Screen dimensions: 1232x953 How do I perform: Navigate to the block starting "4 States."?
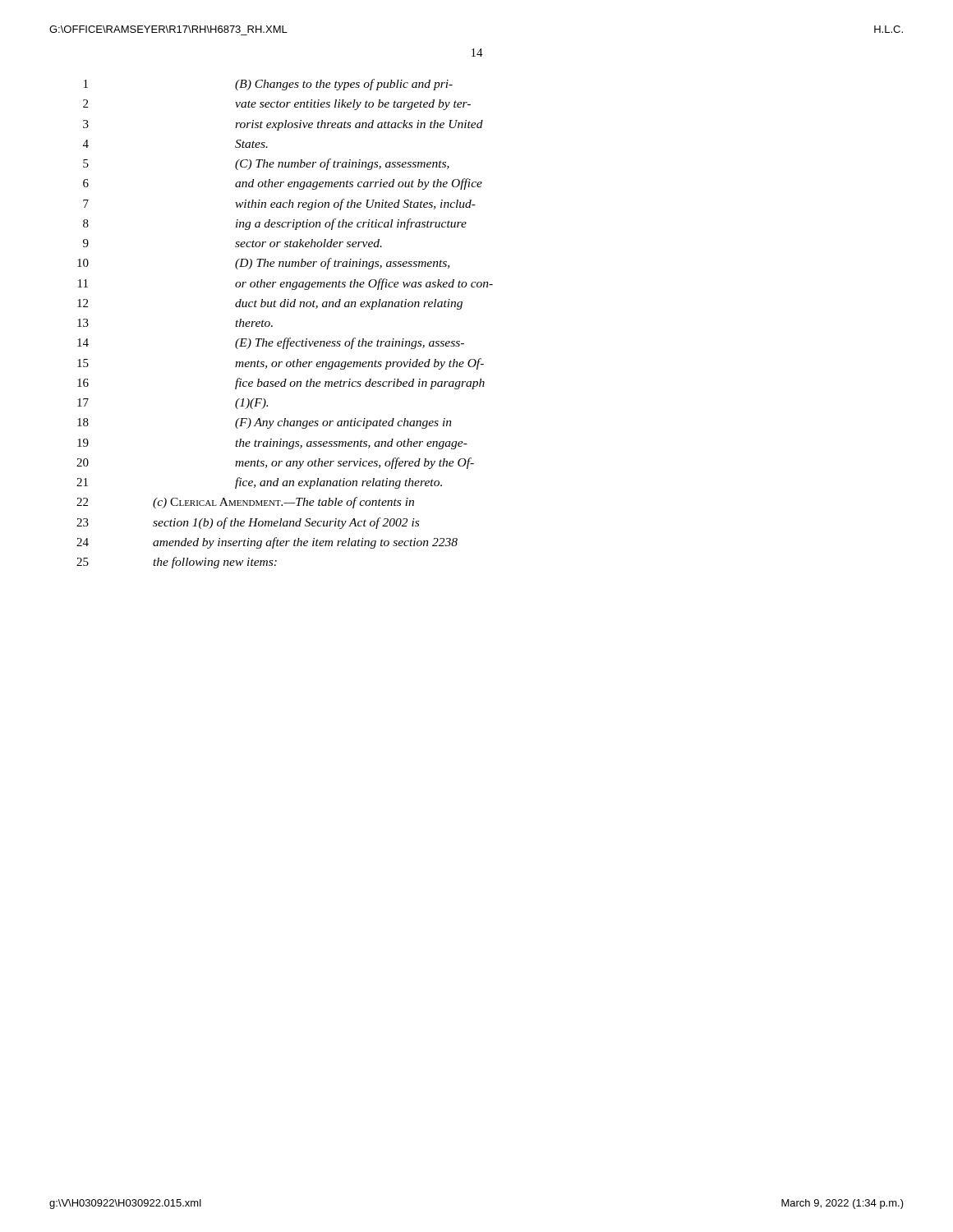(x=85, y=143)
